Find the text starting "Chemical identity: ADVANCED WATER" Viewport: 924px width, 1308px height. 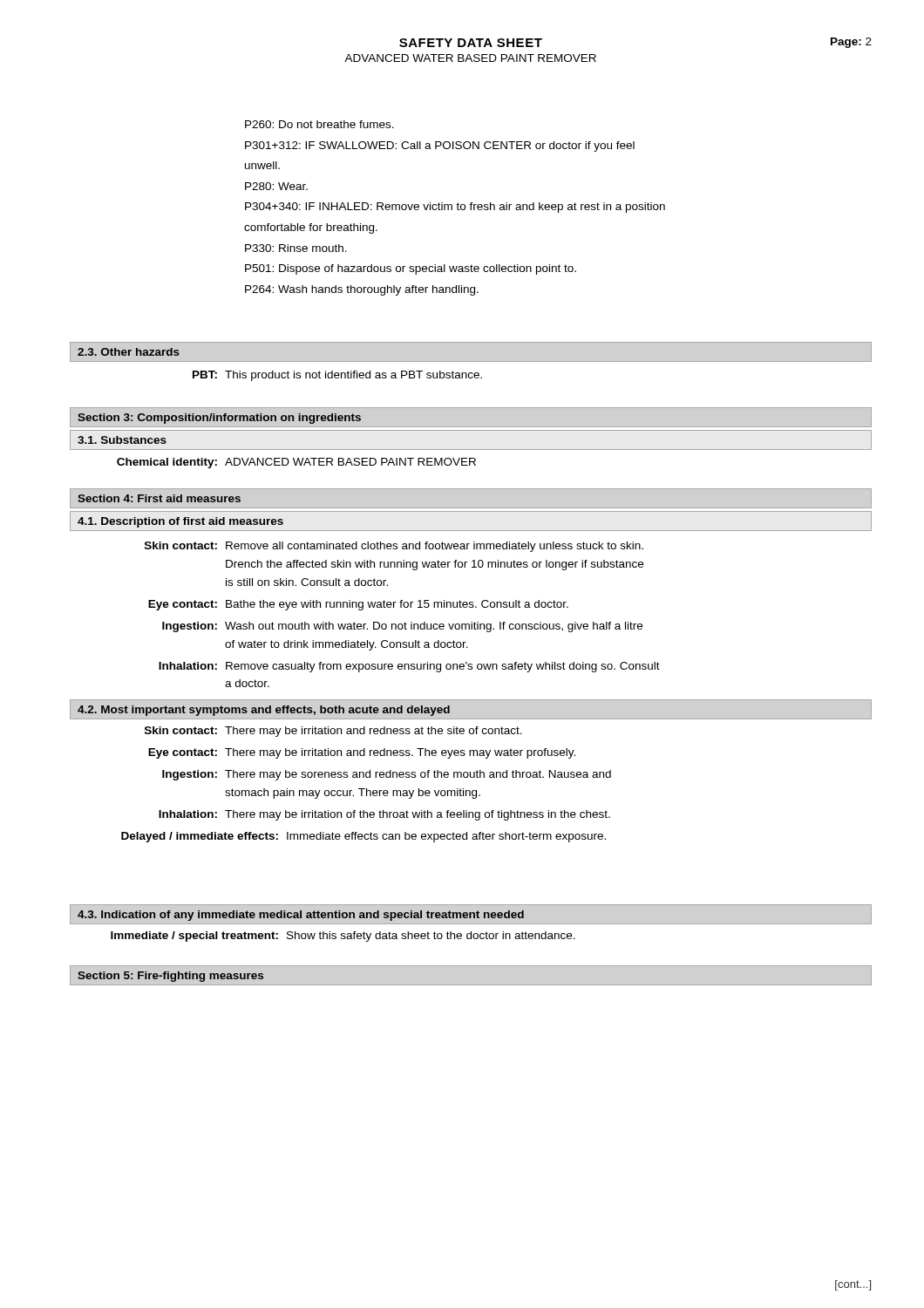tap(471, 462)
